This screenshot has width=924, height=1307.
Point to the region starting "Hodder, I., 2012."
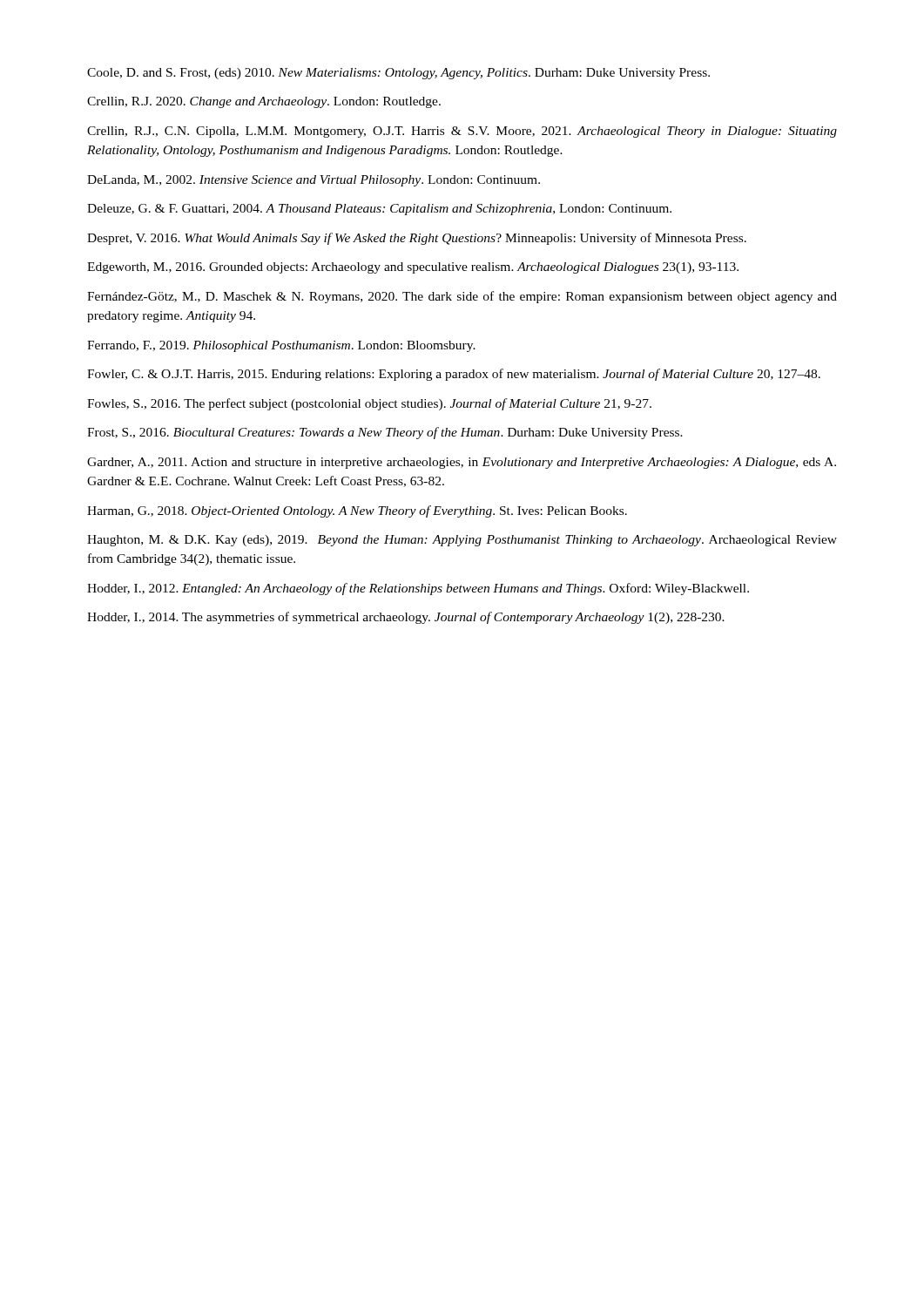click(x=418, y=588)
